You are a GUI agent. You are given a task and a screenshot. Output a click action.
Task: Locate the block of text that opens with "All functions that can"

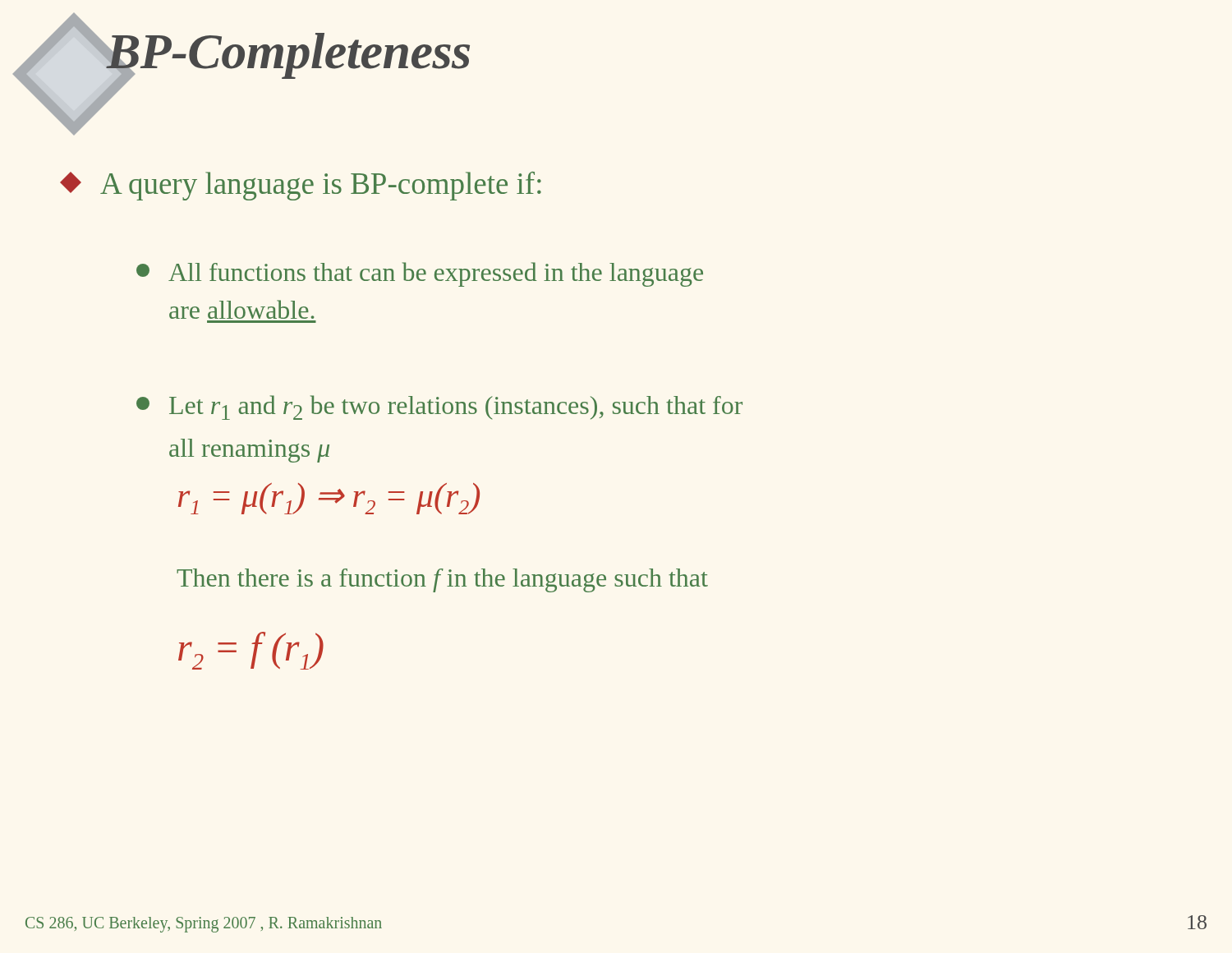(x=420, y=291)
